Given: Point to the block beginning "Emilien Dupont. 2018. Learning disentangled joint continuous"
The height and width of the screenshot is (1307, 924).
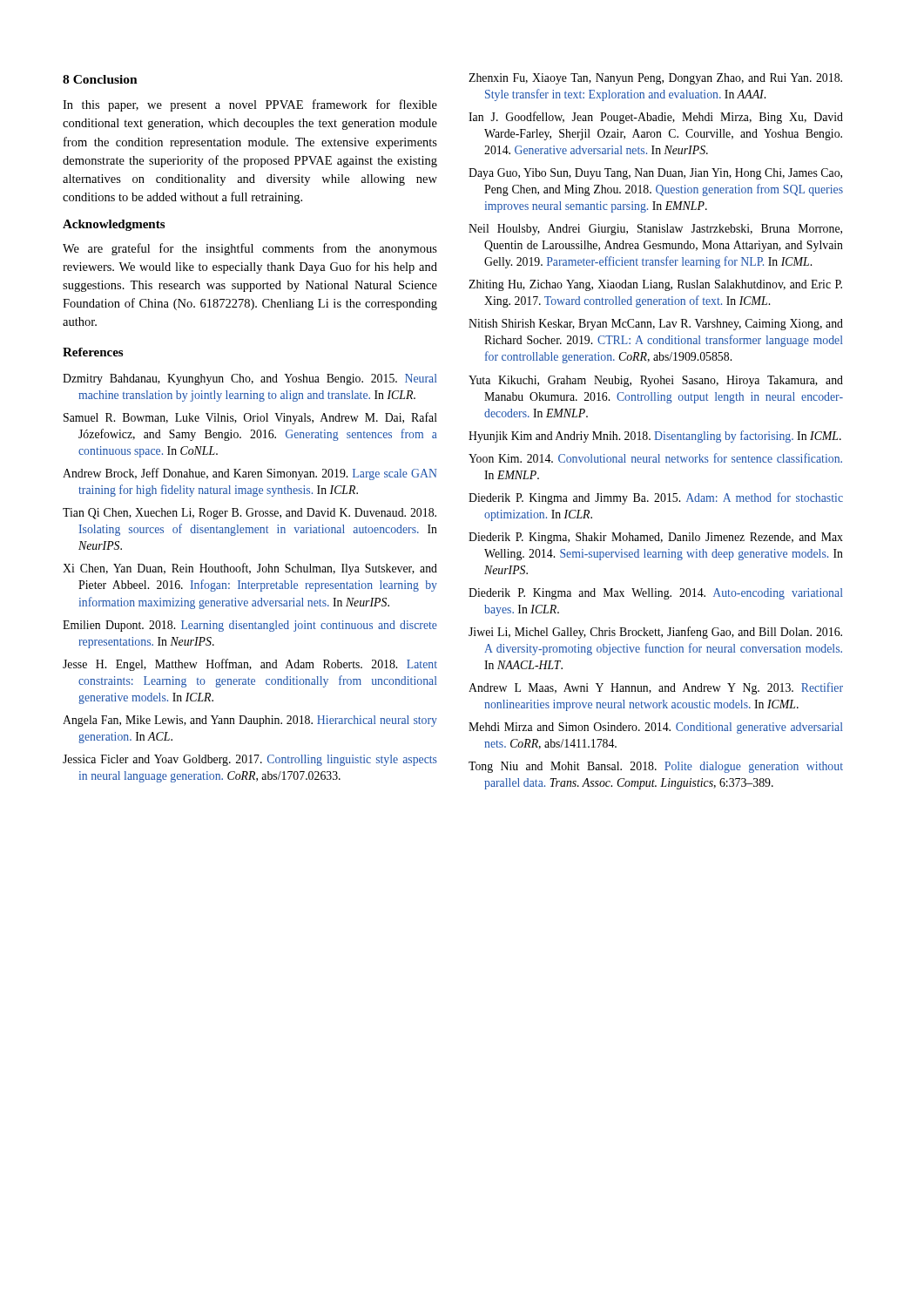Looking at the screenshot, I should pos(250,633).
